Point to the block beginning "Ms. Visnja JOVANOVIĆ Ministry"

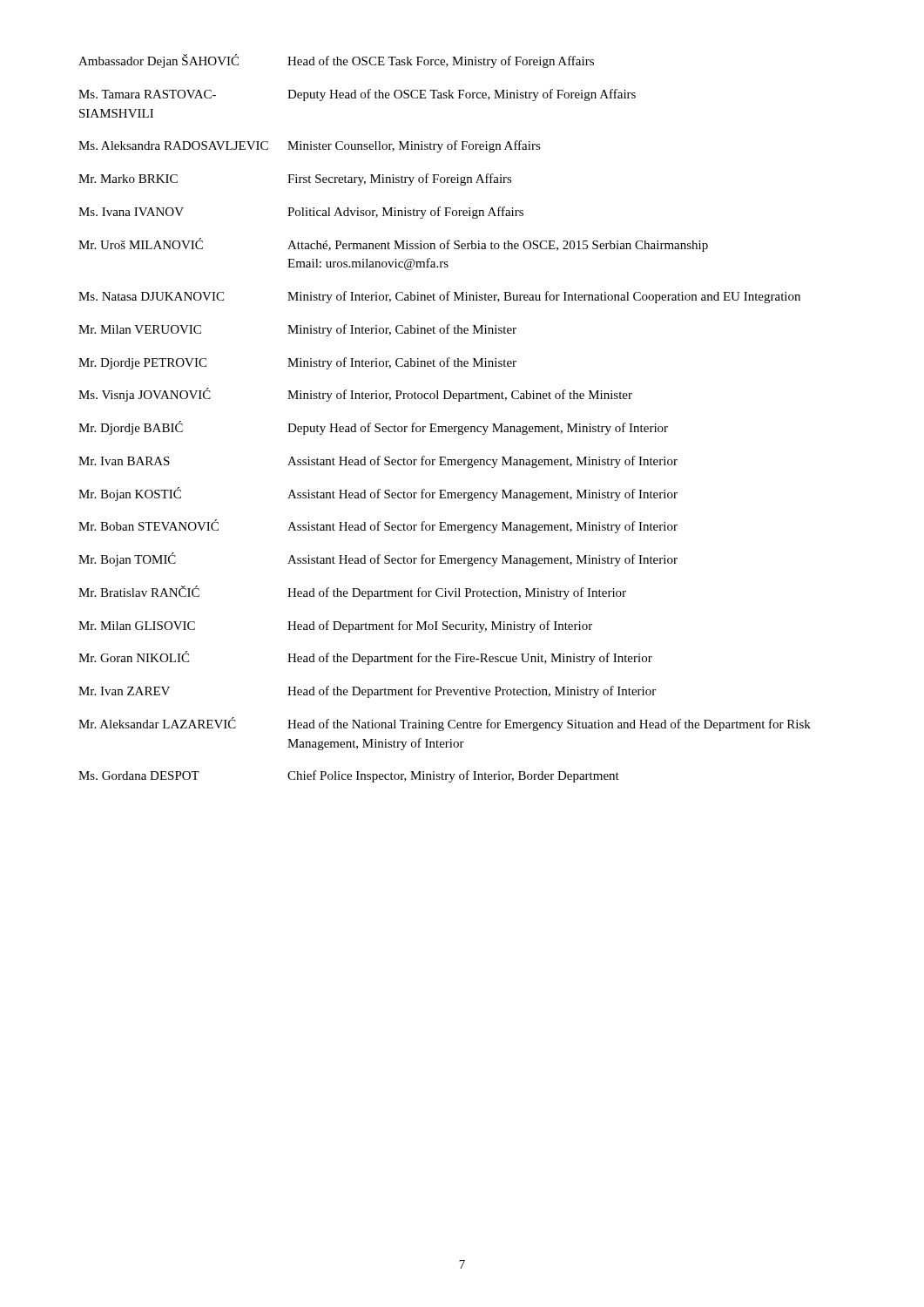462,396
